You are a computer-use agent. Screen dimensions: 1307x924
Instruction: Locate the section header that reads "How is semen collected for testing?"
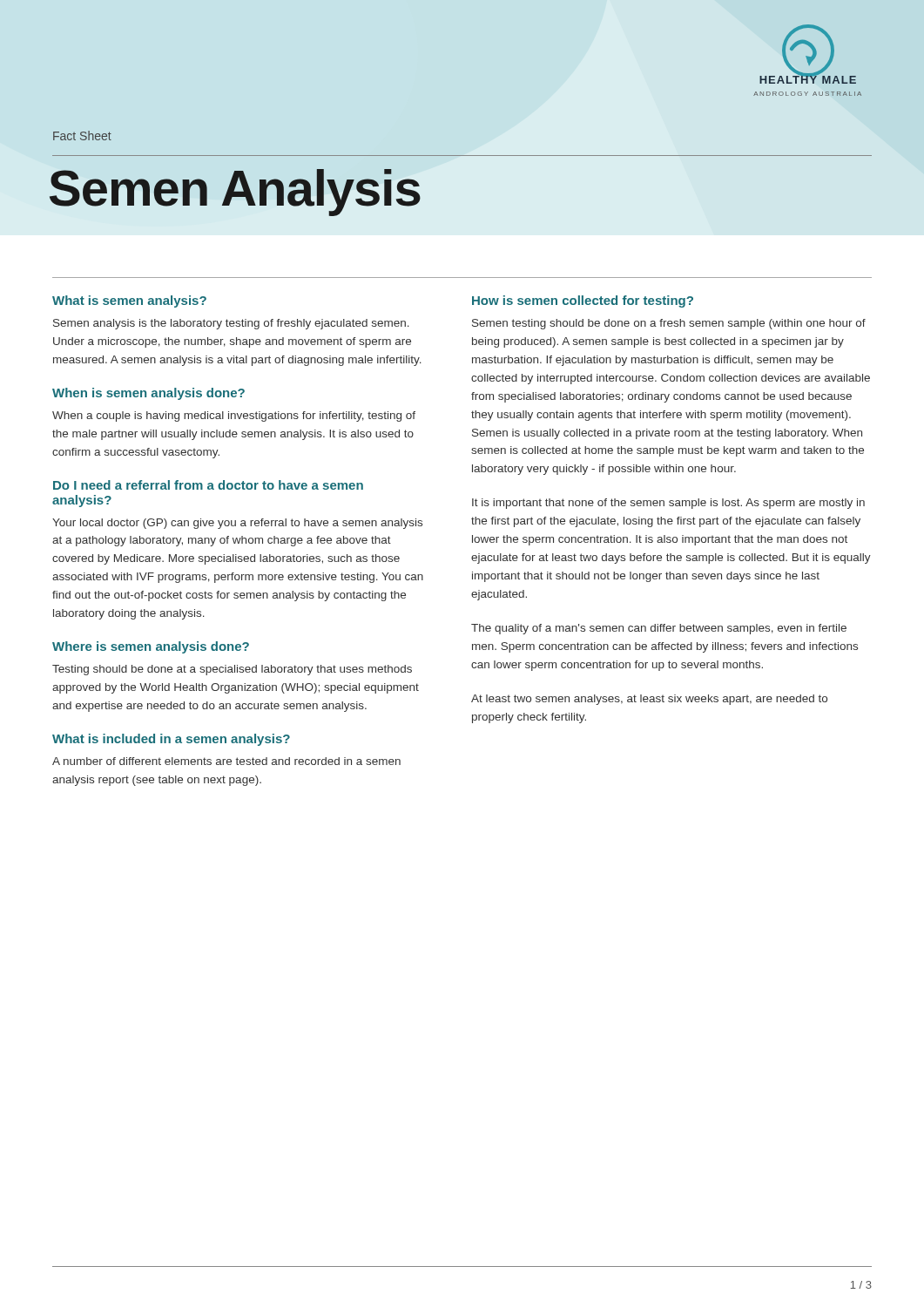[671, 300]
